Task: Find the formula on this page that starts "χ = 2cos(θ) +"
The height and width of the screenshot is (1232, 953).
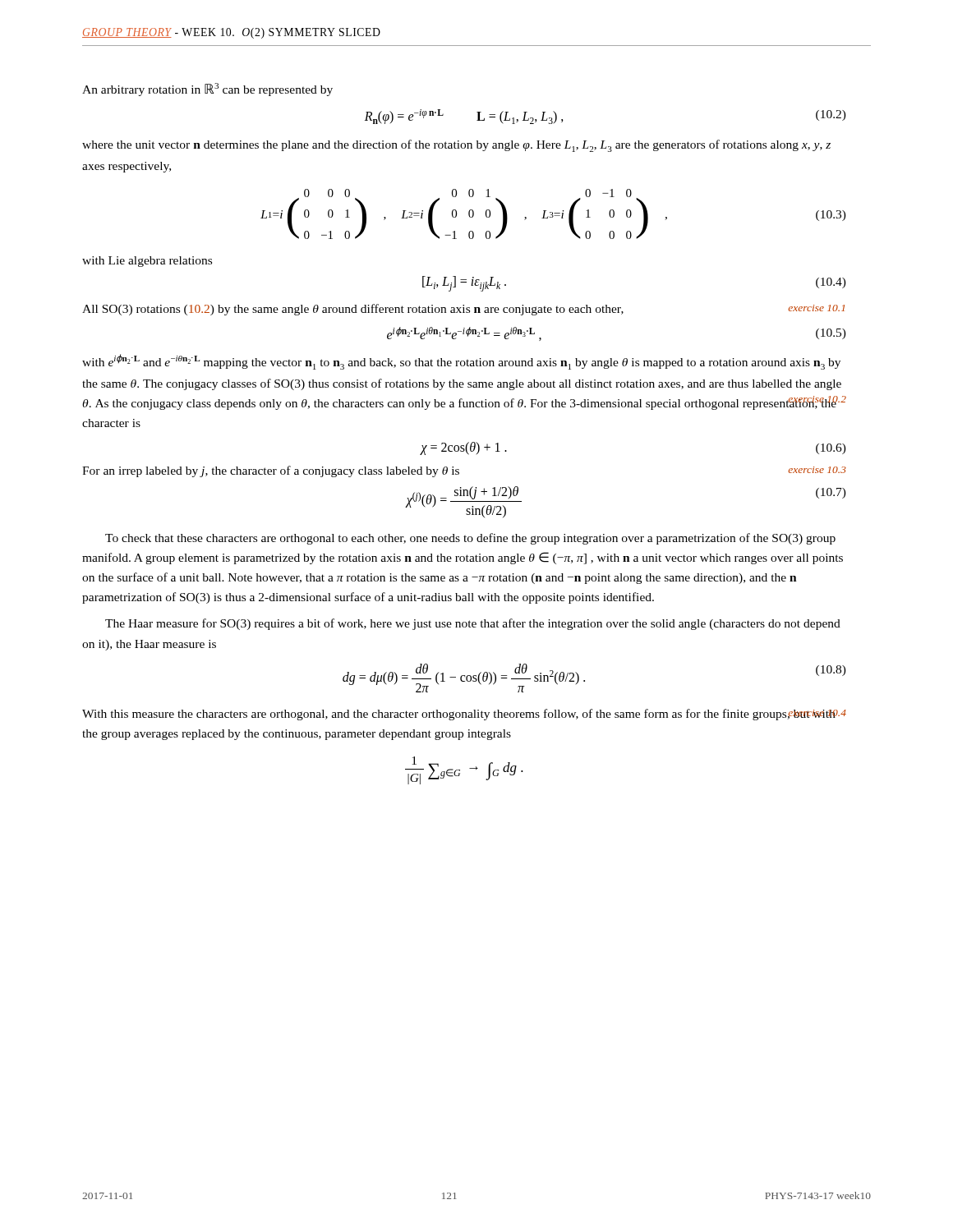Action: 465,448
